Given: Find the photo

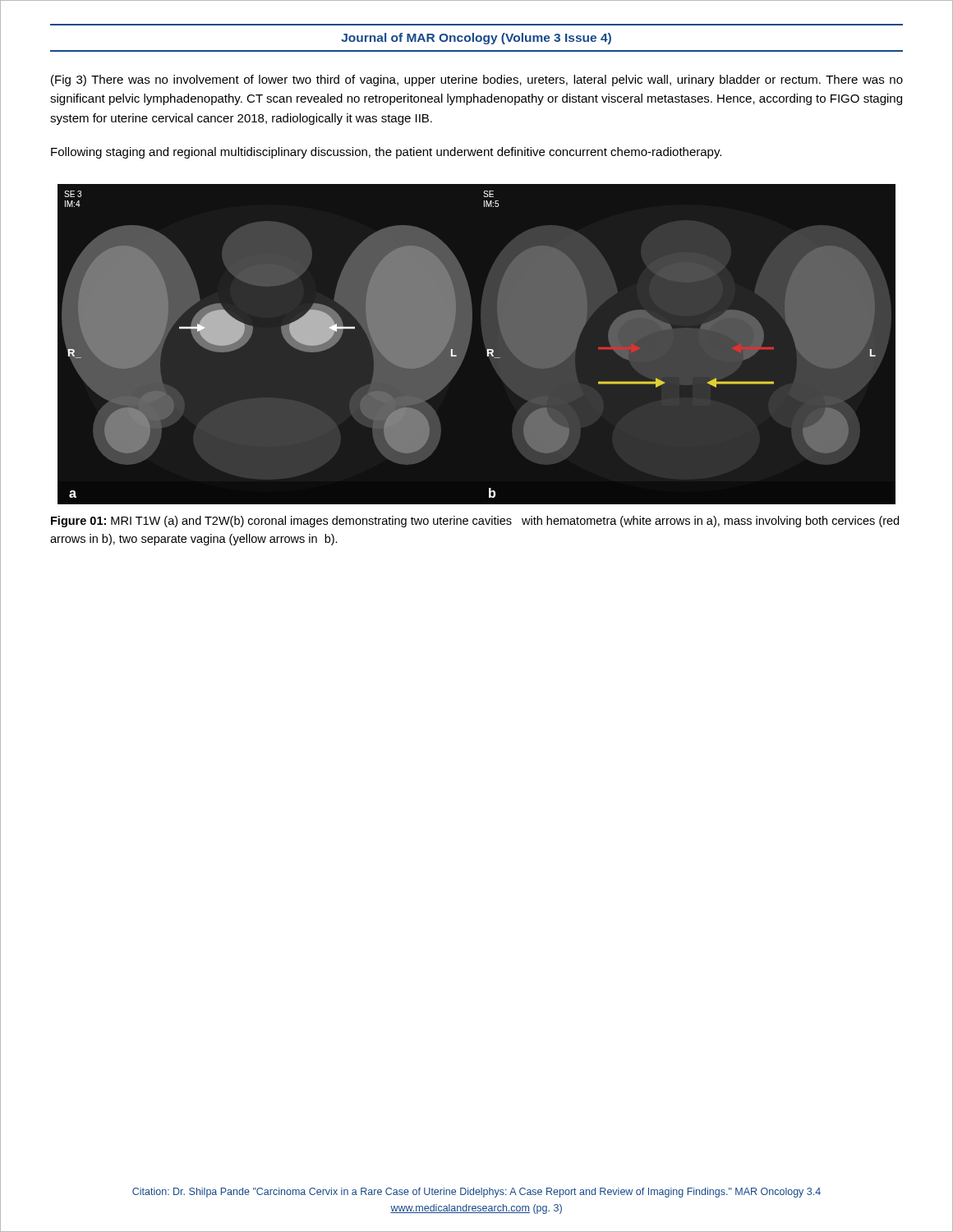Looking at the screenshot, I should [x=476, y=344].
